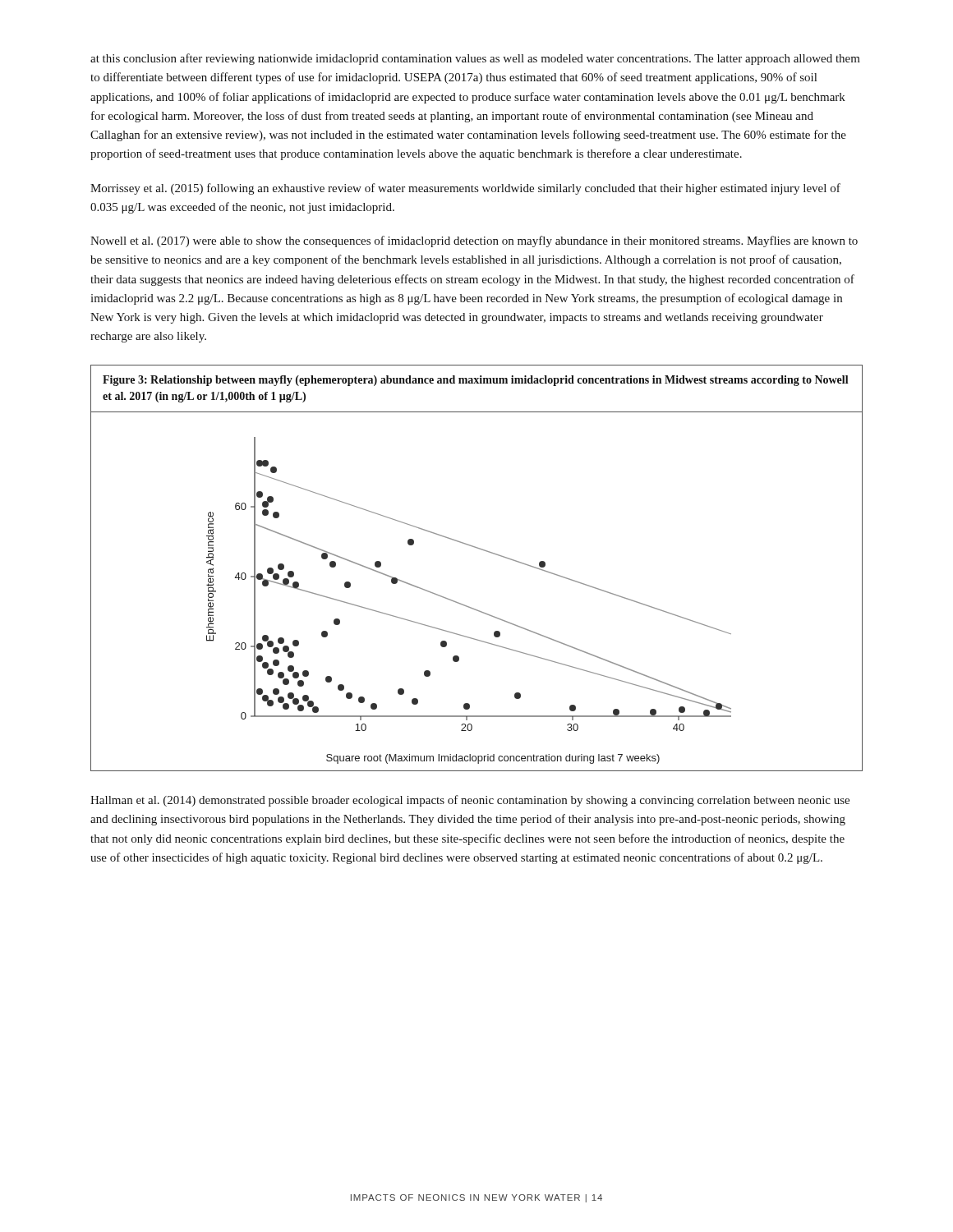Select the text block containing "Hallman et al. (2014) demonstrated possible broader"
Screen dimensions: 1232x953
pyautogui.click(x=470, y=829)
